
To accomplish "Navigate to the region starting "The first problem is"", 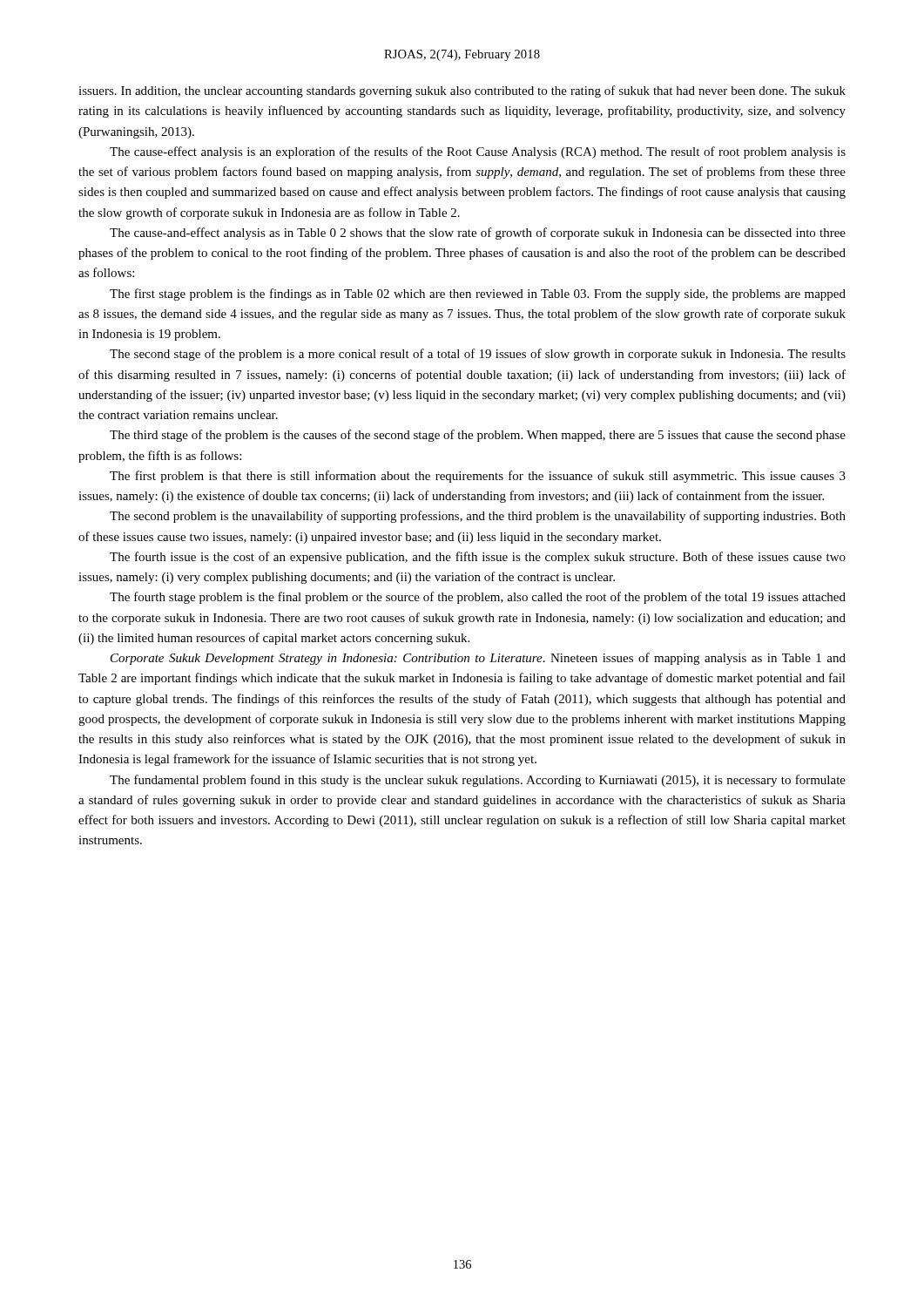I will 462,486.
